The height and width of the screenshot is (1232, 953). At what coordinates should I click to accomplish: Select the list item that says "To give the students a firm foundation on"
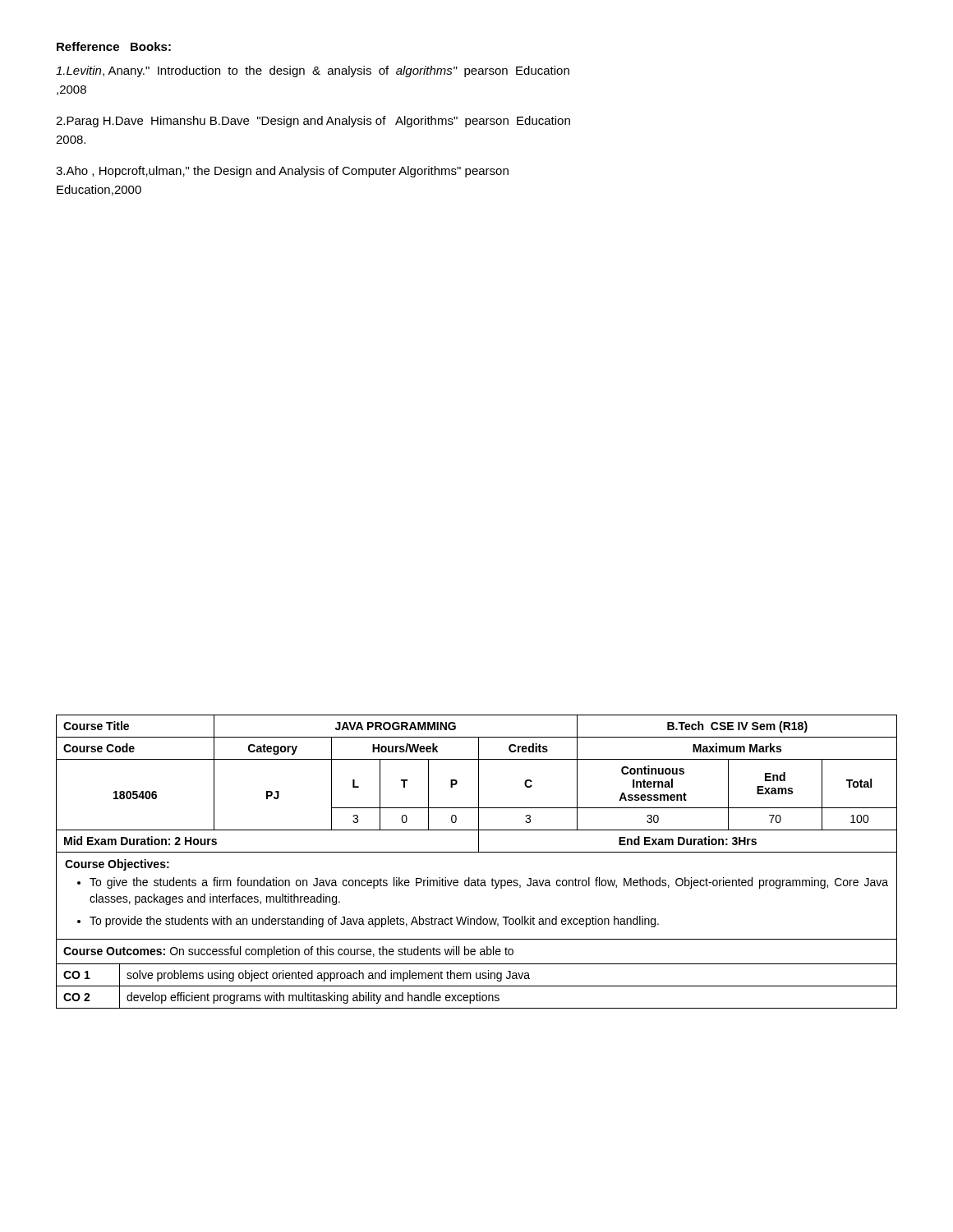pyautogui.click(x=489, y=890)
